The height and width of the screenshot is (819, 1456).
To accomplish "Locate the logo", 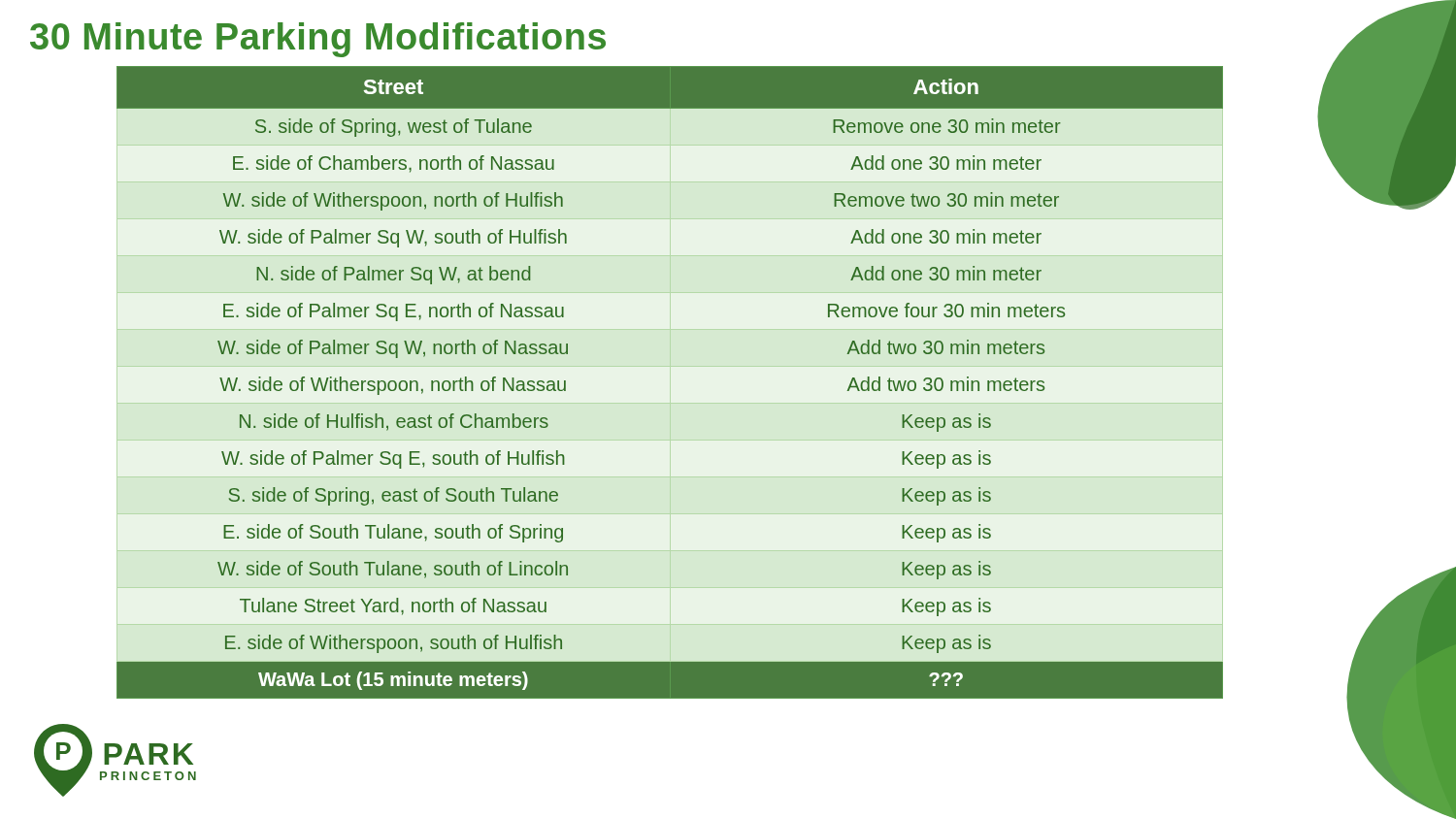I will pos(114,760).
